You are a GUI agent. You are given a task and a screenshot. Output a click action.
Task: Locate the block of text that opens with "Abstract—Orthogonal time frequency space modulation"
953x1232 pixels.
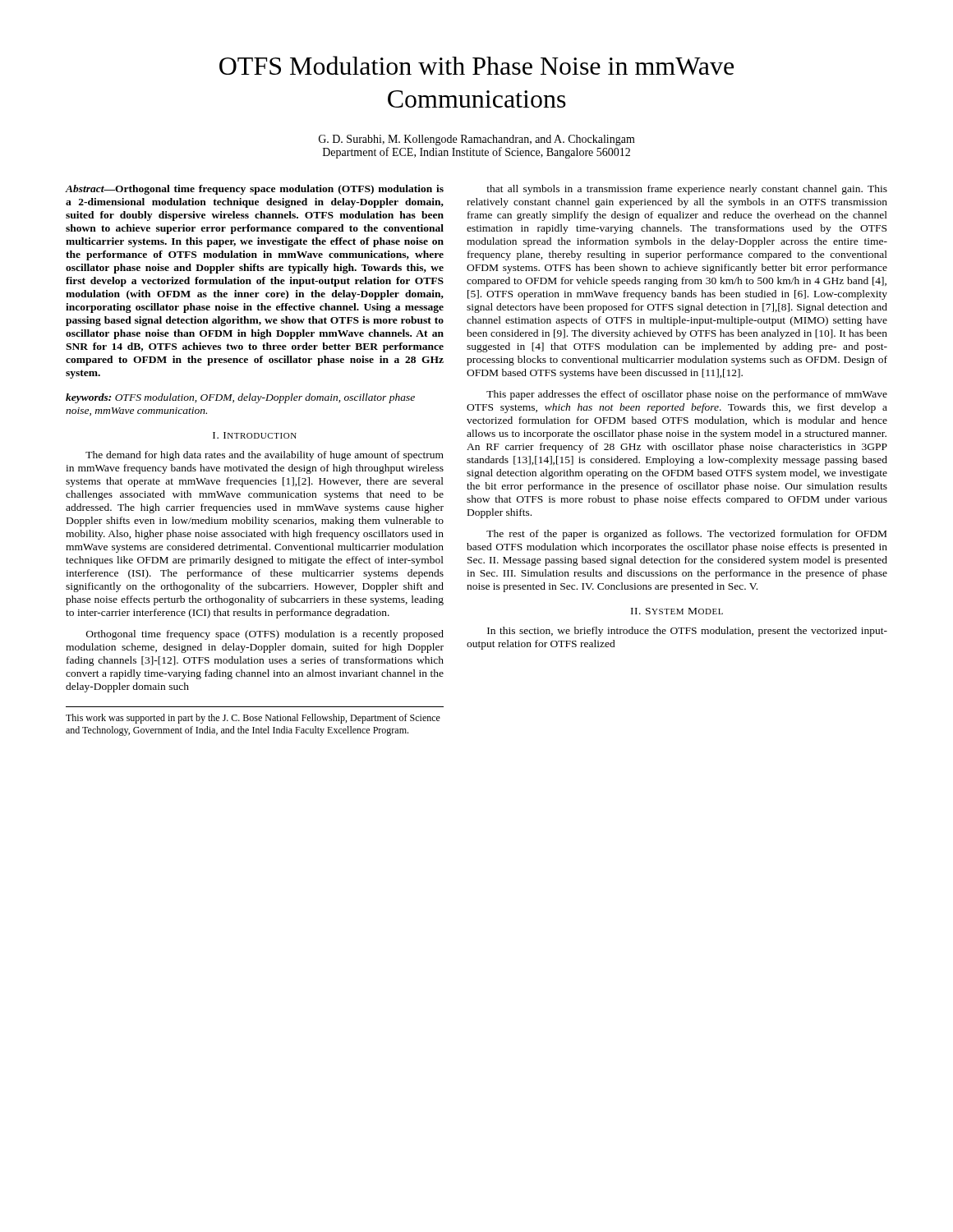[255, 281]
